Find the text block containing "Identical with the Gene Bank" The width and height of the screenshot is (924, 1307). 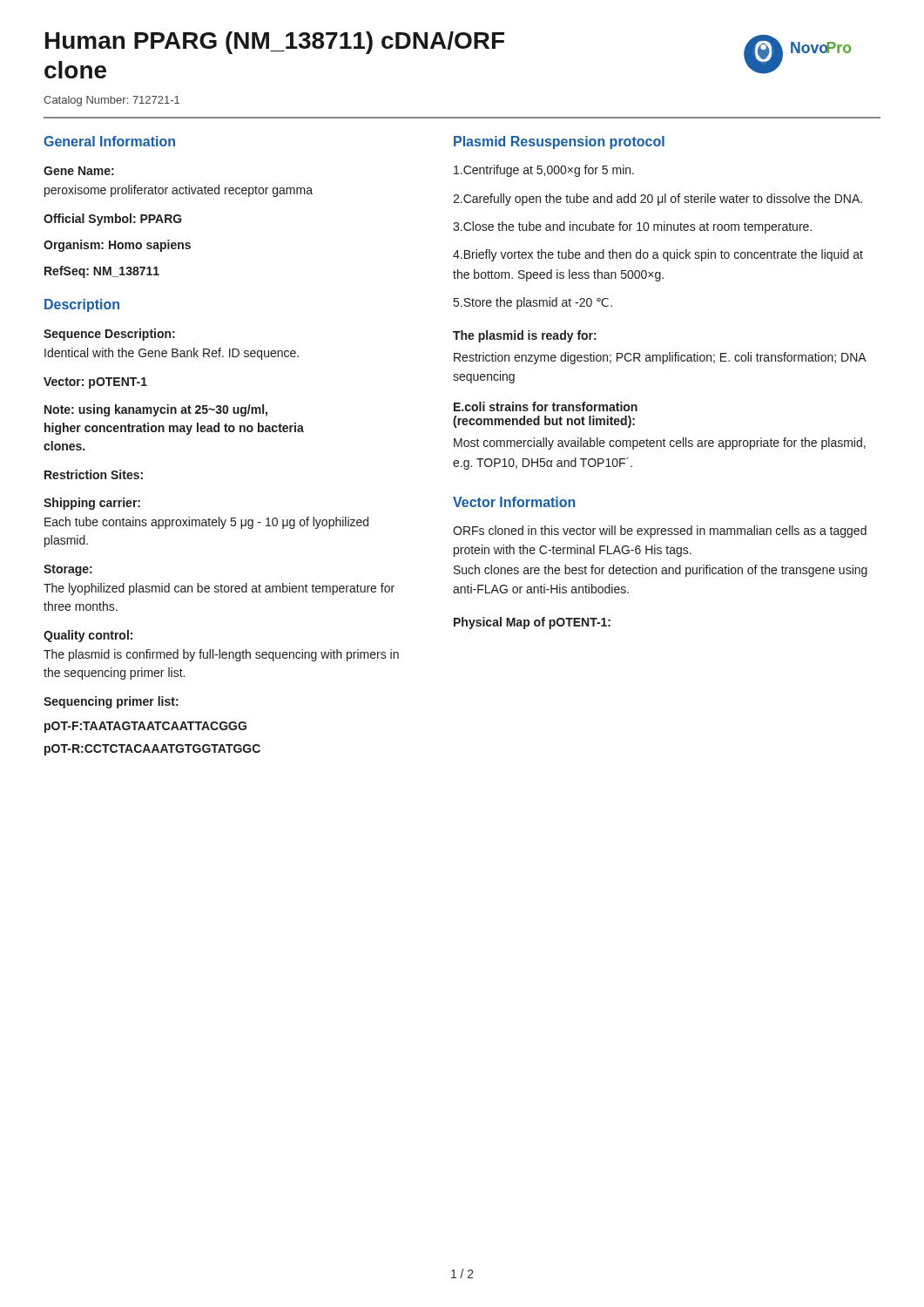click(172, 353)
